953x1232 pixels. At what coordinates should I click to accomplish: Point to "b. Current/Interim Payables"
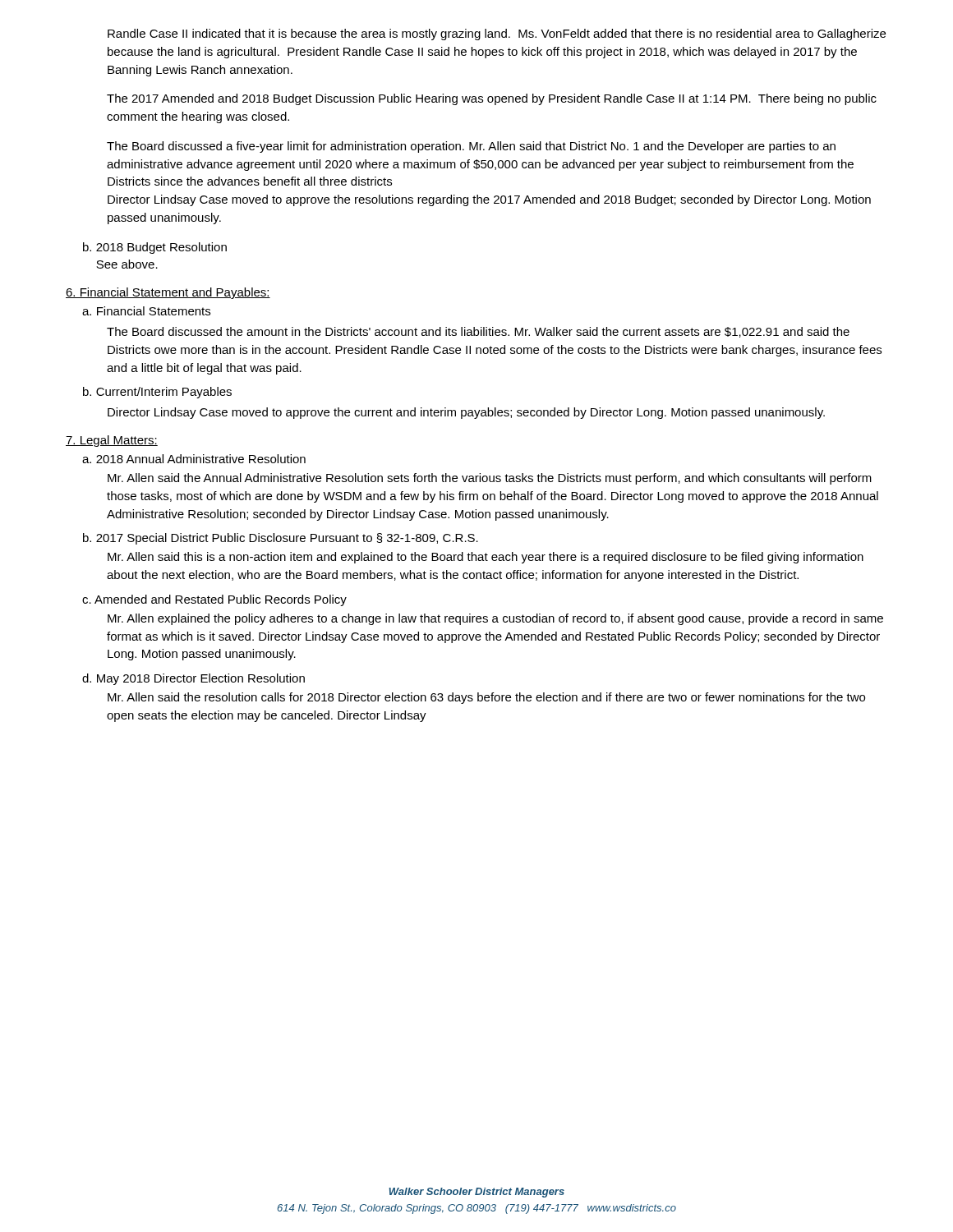157,392
